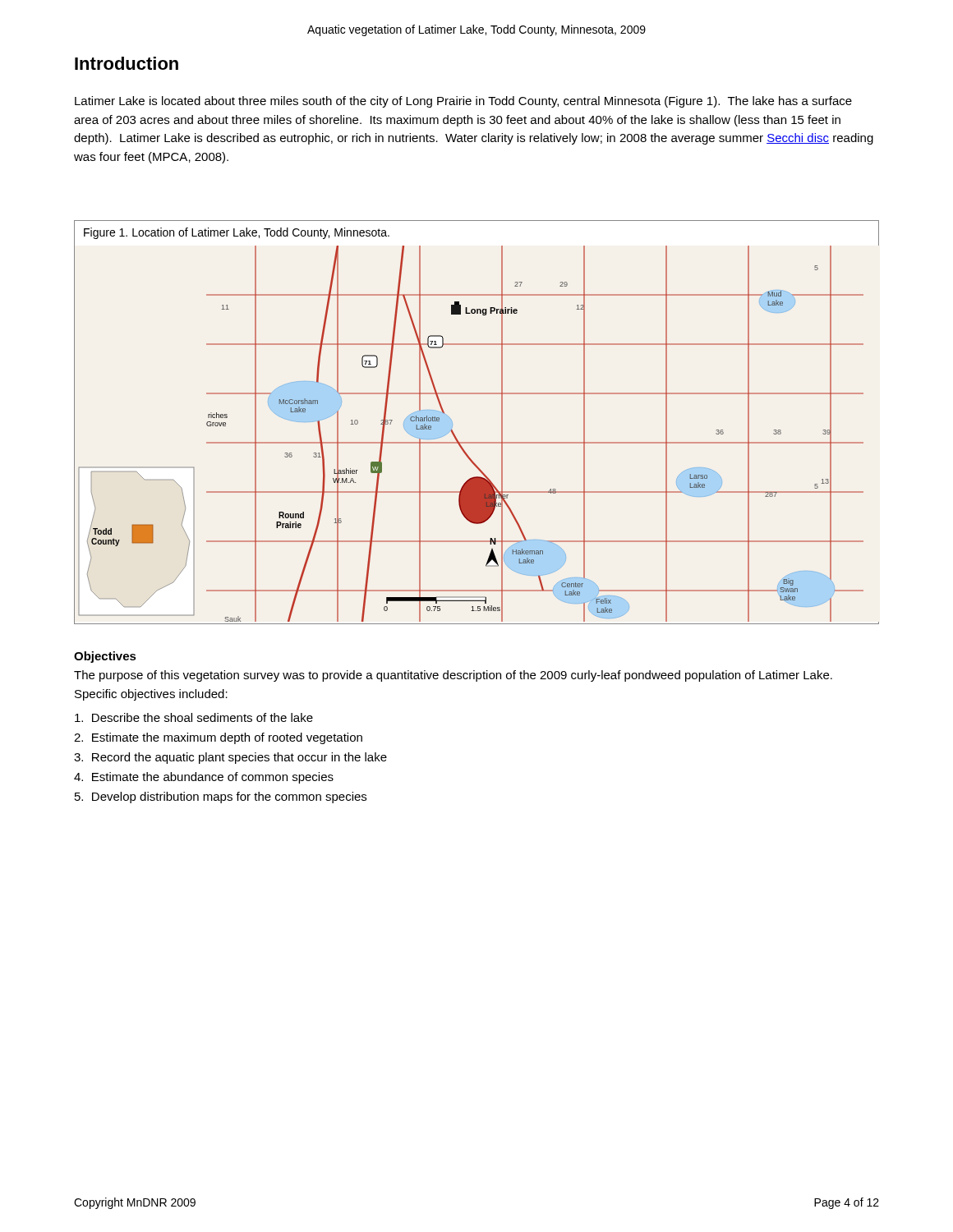Select the map

pos(476,422)
